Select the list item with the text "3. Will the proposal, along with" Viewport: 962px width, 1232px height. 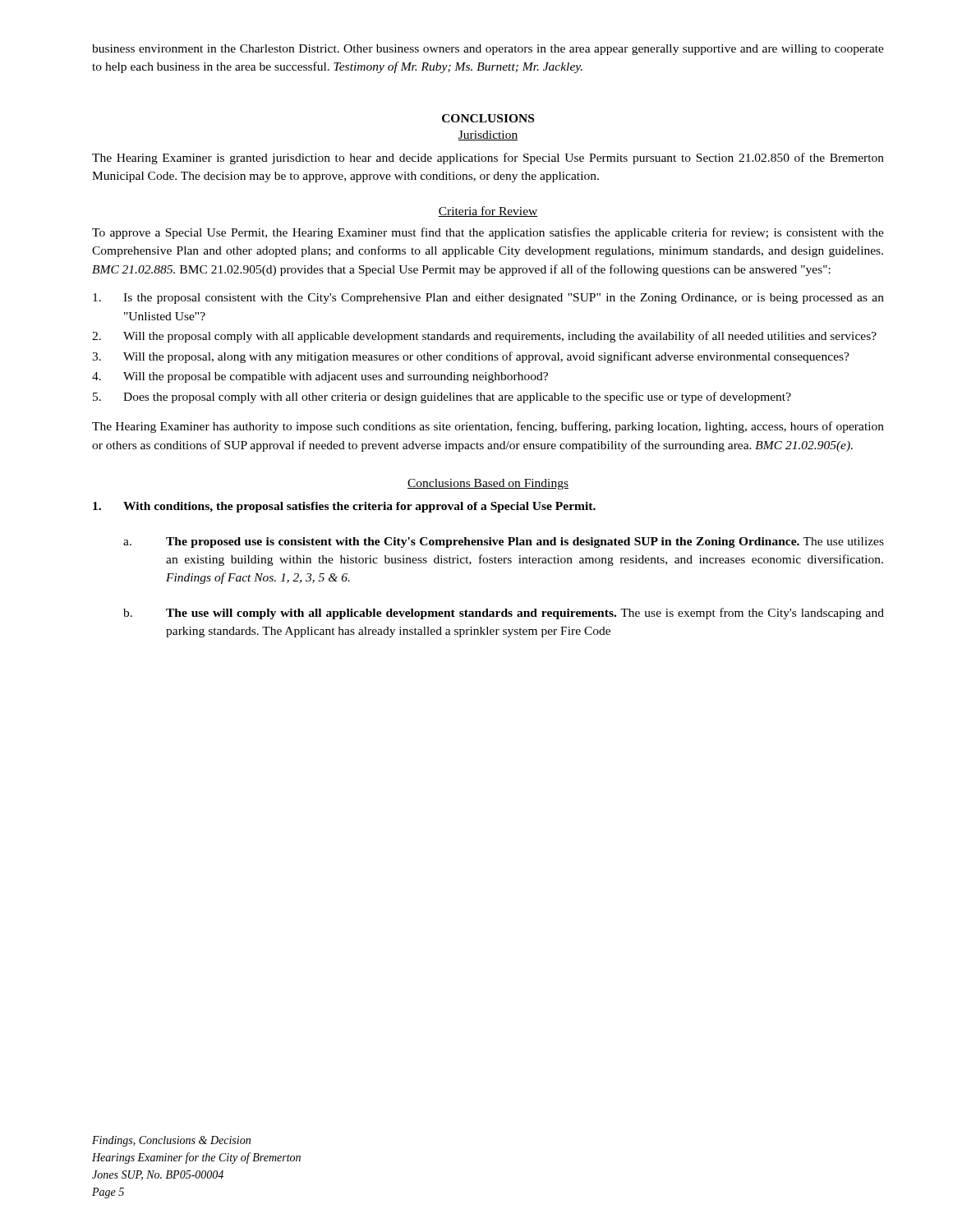pos(488,356)
